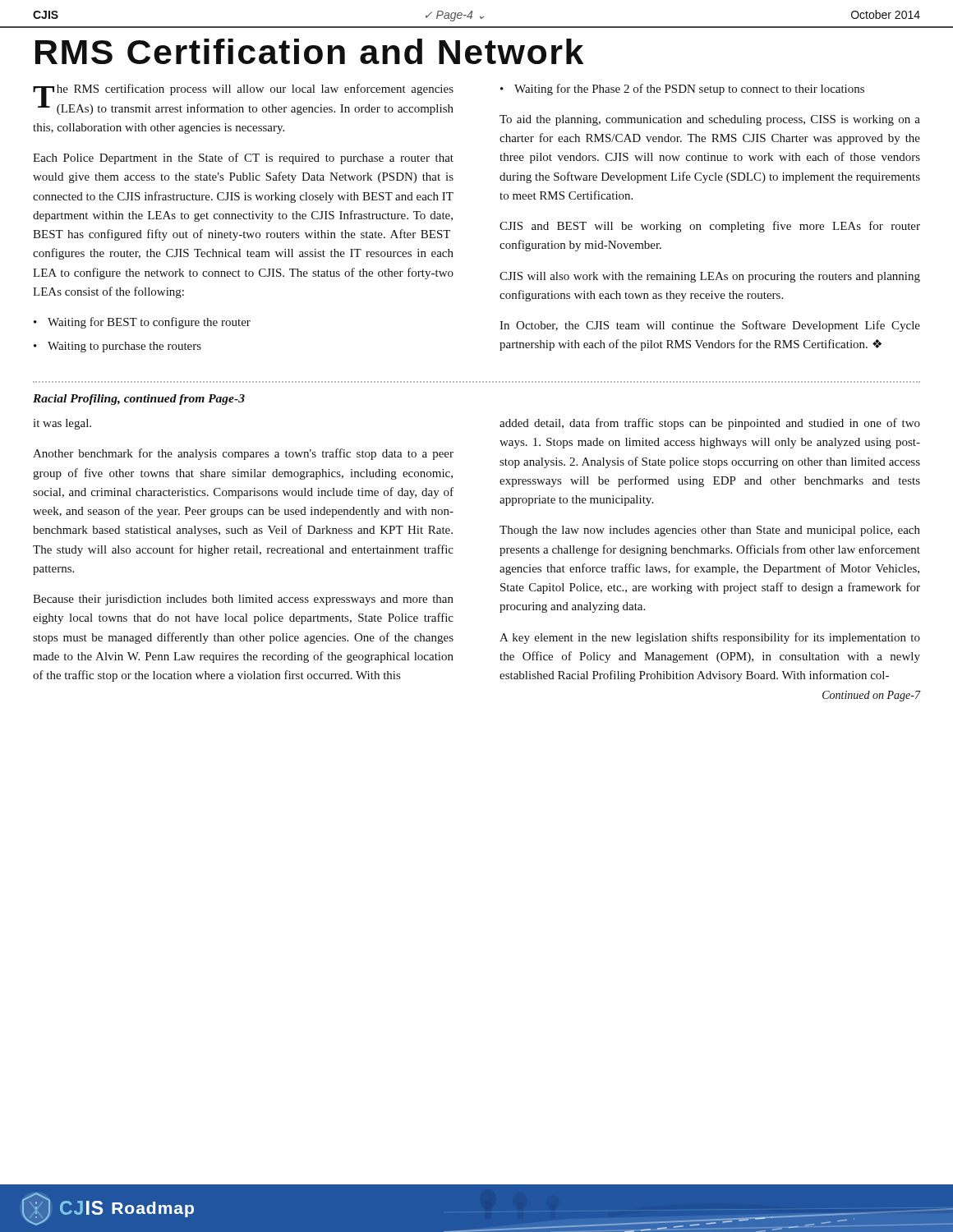This screenshot has width=953, height=1232.
Task: Select the passage starting "CJIS and BEST"
Action: click(x=710, y=235)
